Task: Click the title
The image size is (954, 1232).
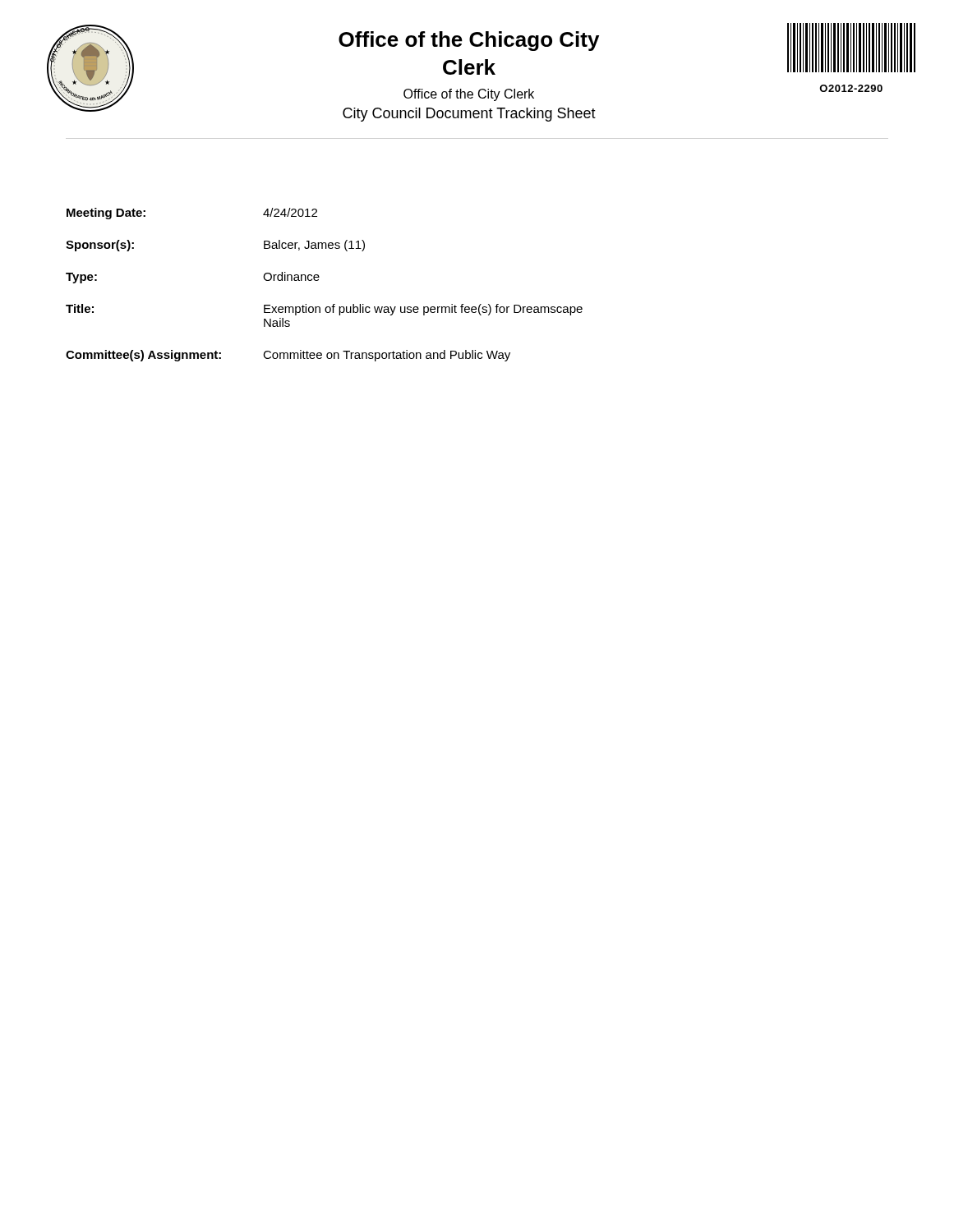Action: pos(469,74)
